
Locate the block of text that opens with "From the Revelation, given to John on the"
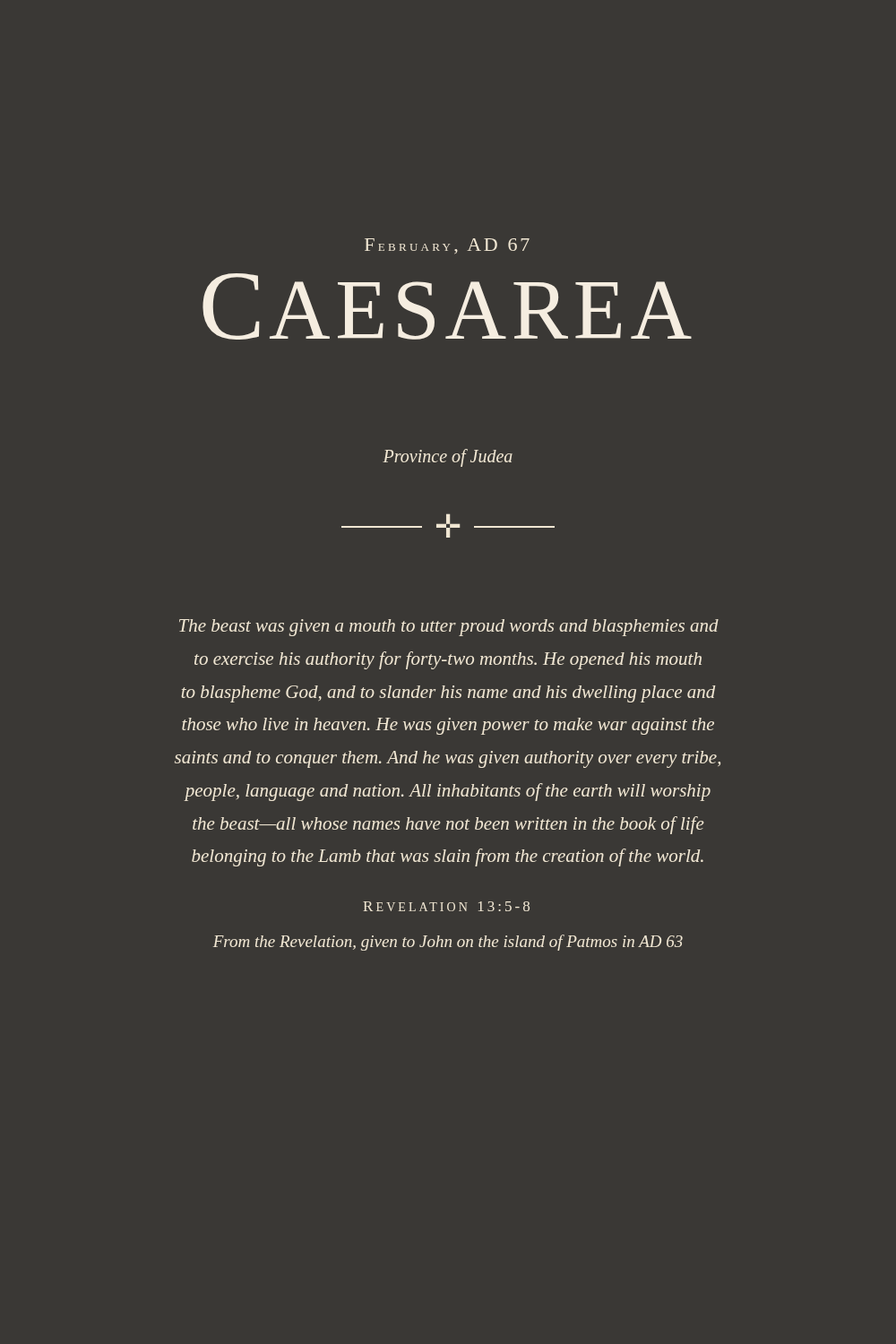pos(448,941)
